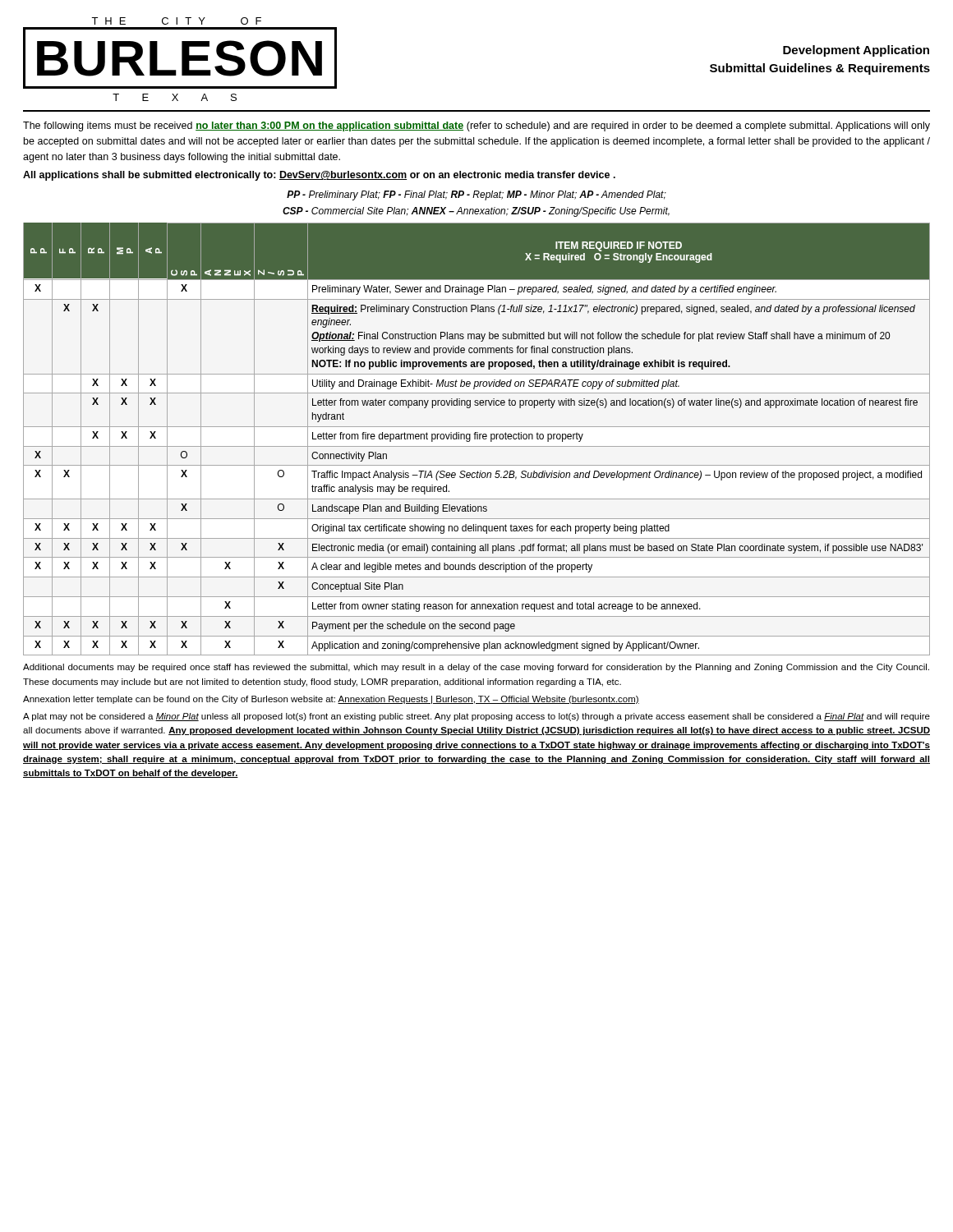The image size is (953, 1232).
Task: Where is the passage that starts "Annexation letter template can be found on"?
Action: [476, 699]
